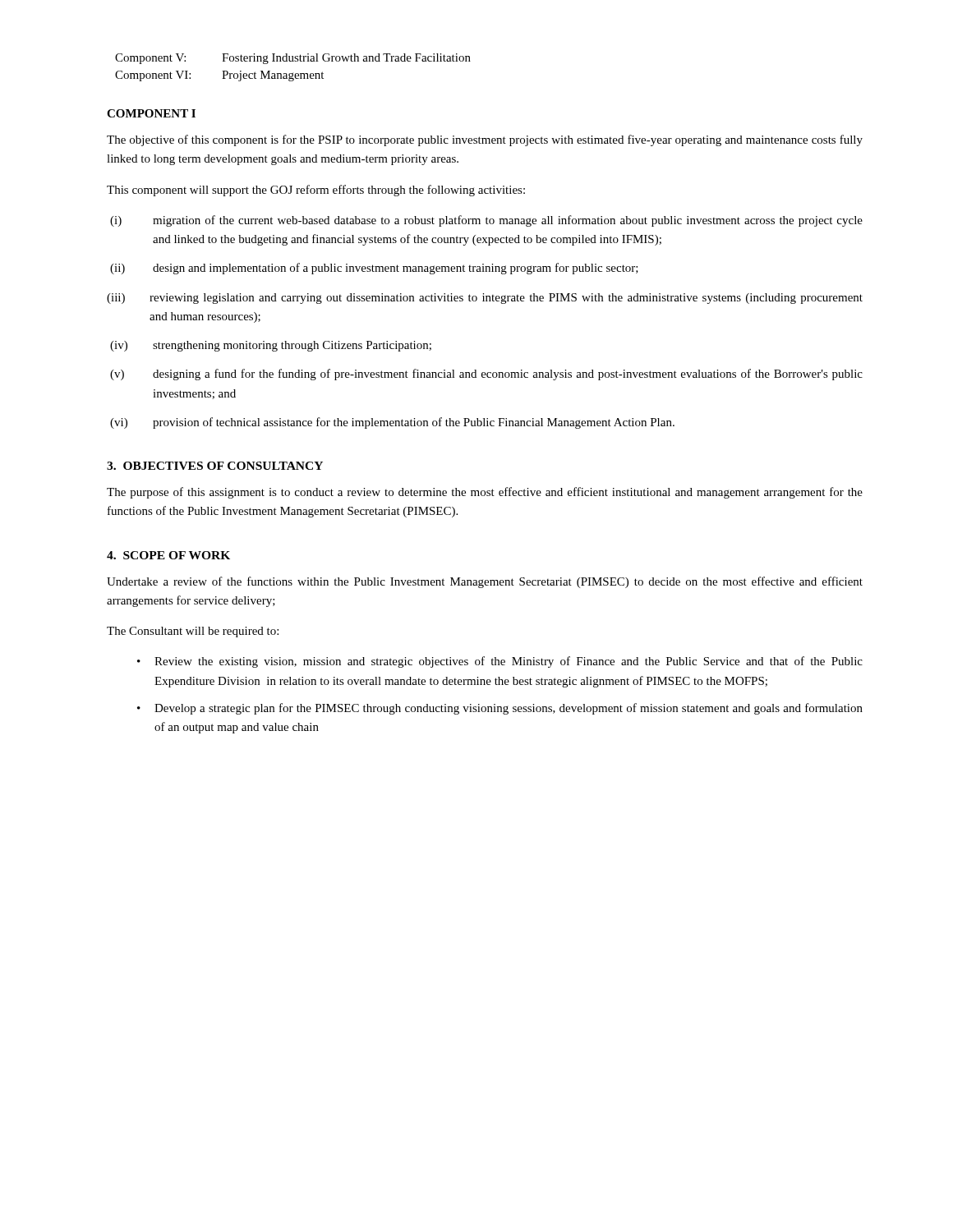
Task: Navigate to the text block starting "The purpose of this assignment is"
Action: point(485,502)
